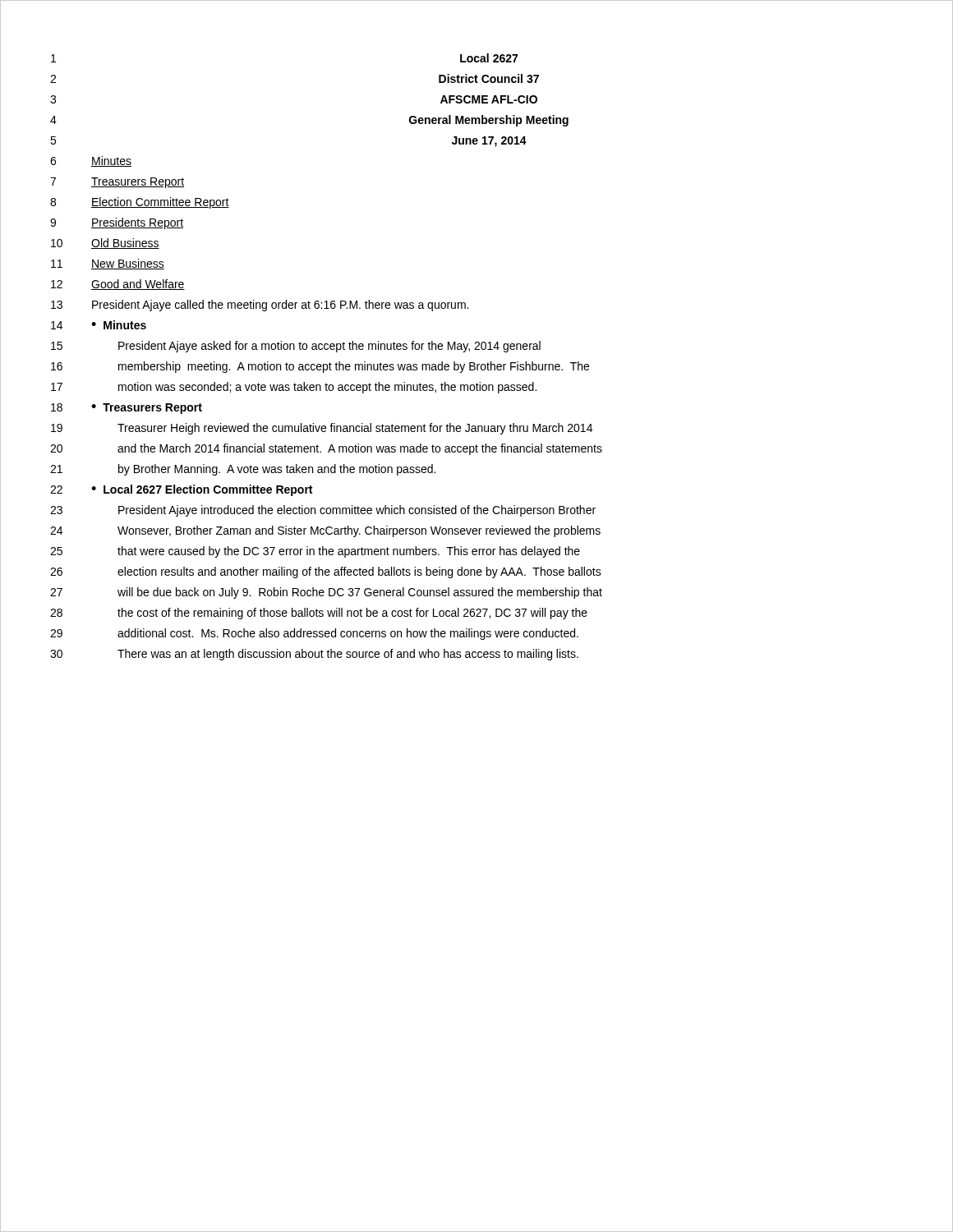This screenshot has height=1232, width=953.
Task: Locate the block of text that opens with "17 motion was seconded;"
Action: 468,387
